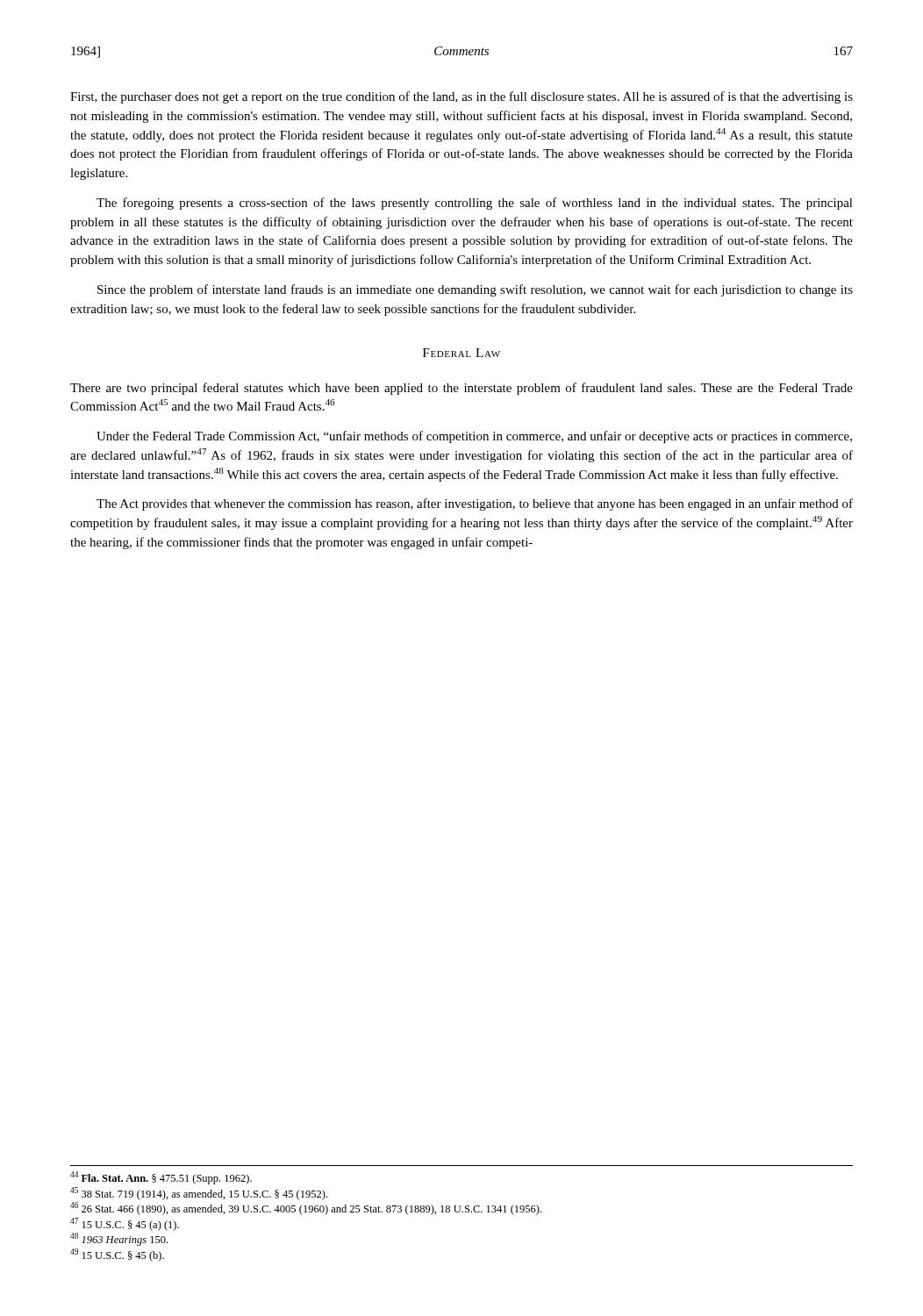Find "44 Fla. Stat. Ann. § 475.51 (Supp. 1962)." on this page
The height and width of the screenshot is (1316, 923).
(x=161, y=1178)
